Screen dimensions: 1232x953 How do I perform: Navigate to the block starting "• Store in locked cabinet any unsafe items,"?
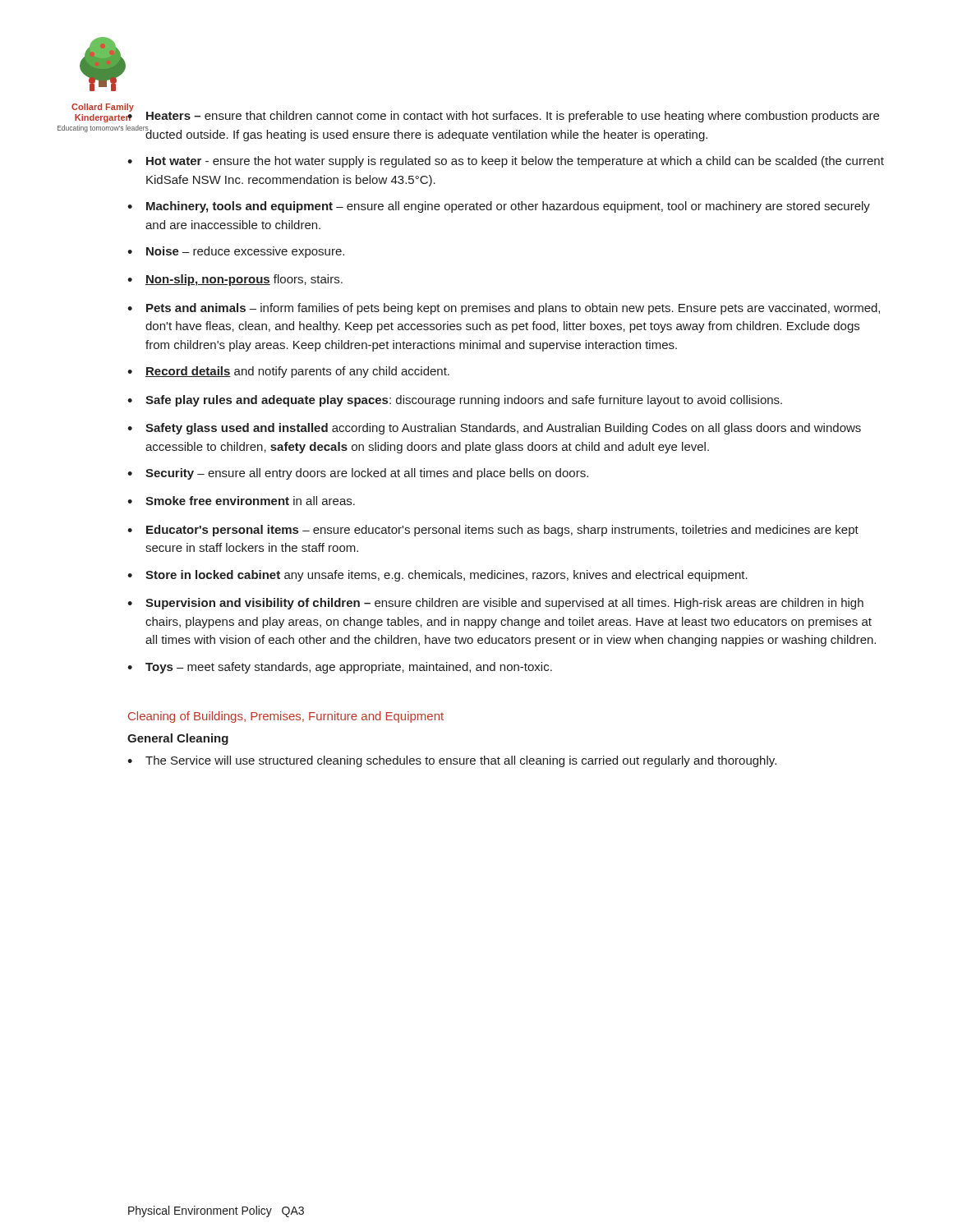pos(507,576)
